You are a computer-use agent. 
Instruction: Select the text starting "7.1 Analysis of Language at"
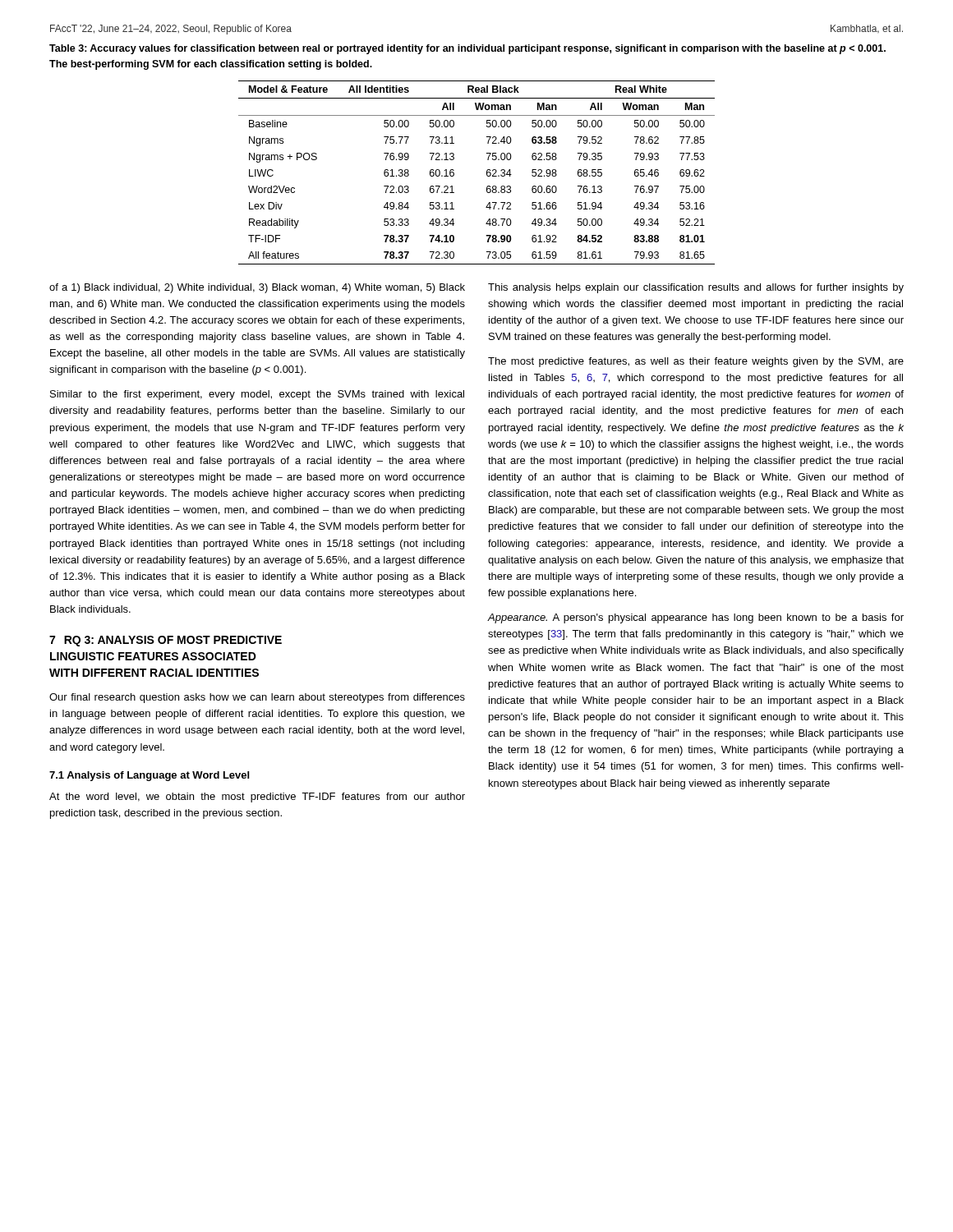[150, 775]
